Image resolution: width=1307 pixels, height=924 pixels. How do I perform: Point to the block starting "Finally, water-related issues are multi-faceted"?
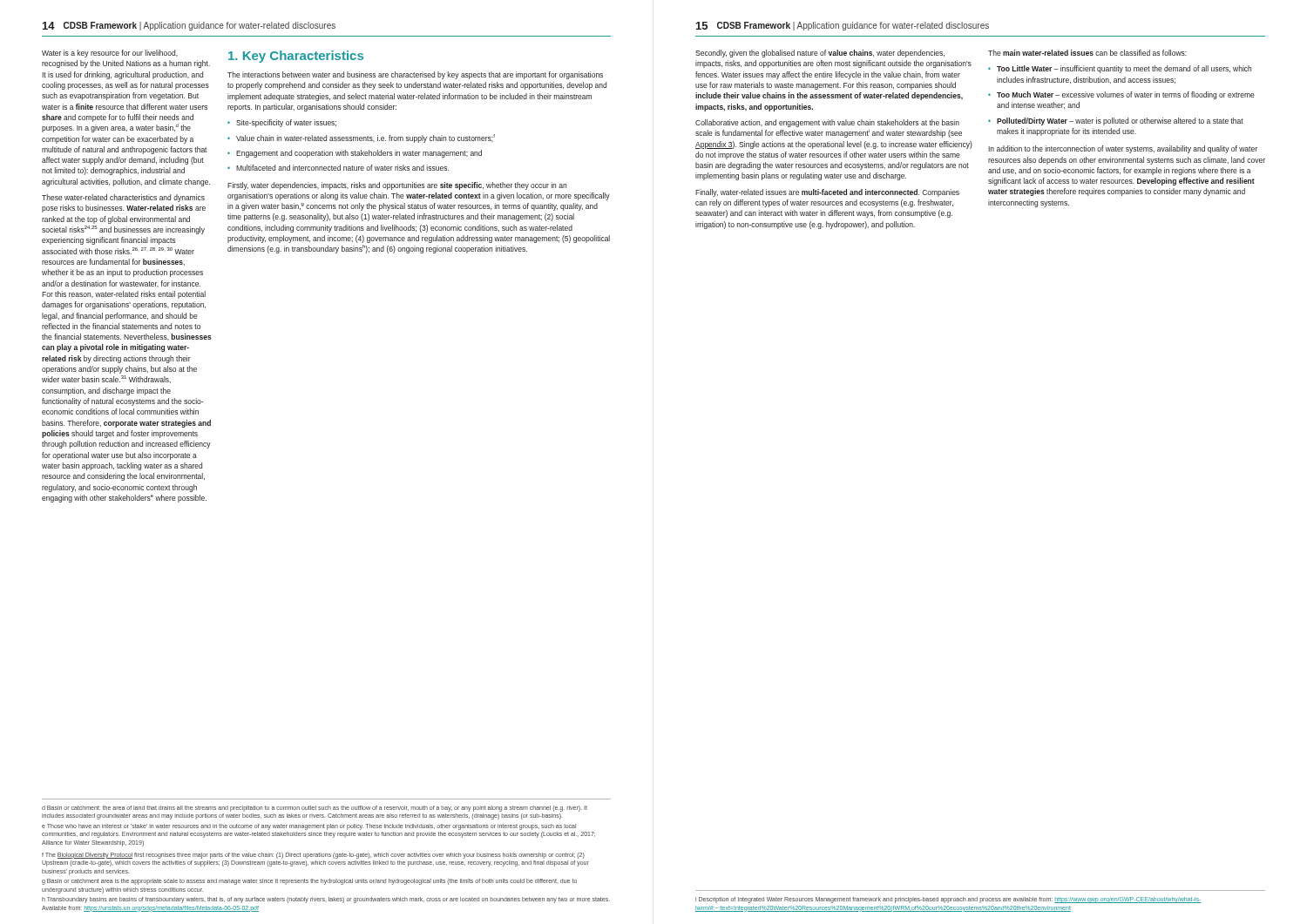827,208
